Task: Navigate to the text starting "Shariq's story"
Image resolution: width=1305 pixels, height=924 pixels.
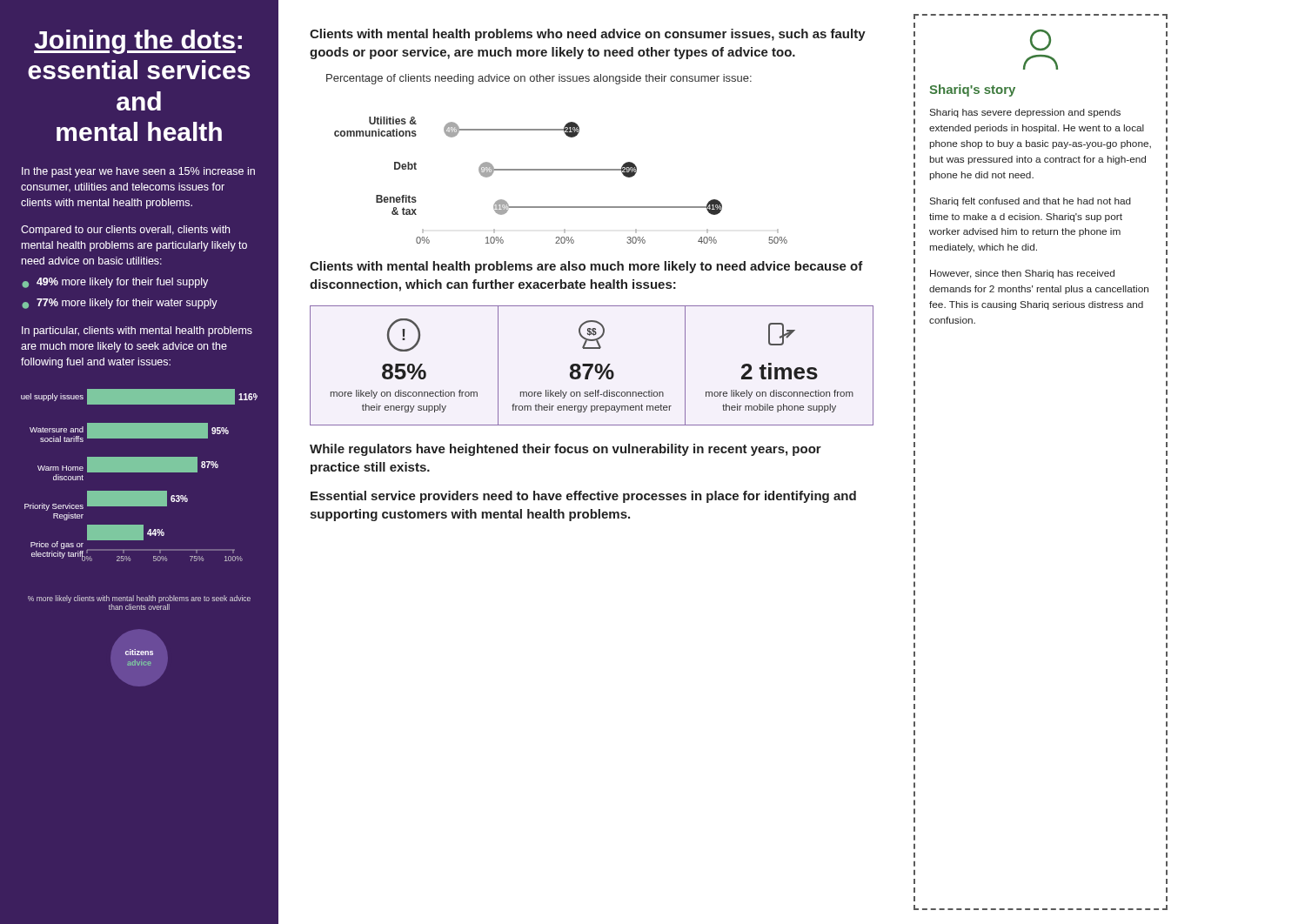Action: (972, 89)
